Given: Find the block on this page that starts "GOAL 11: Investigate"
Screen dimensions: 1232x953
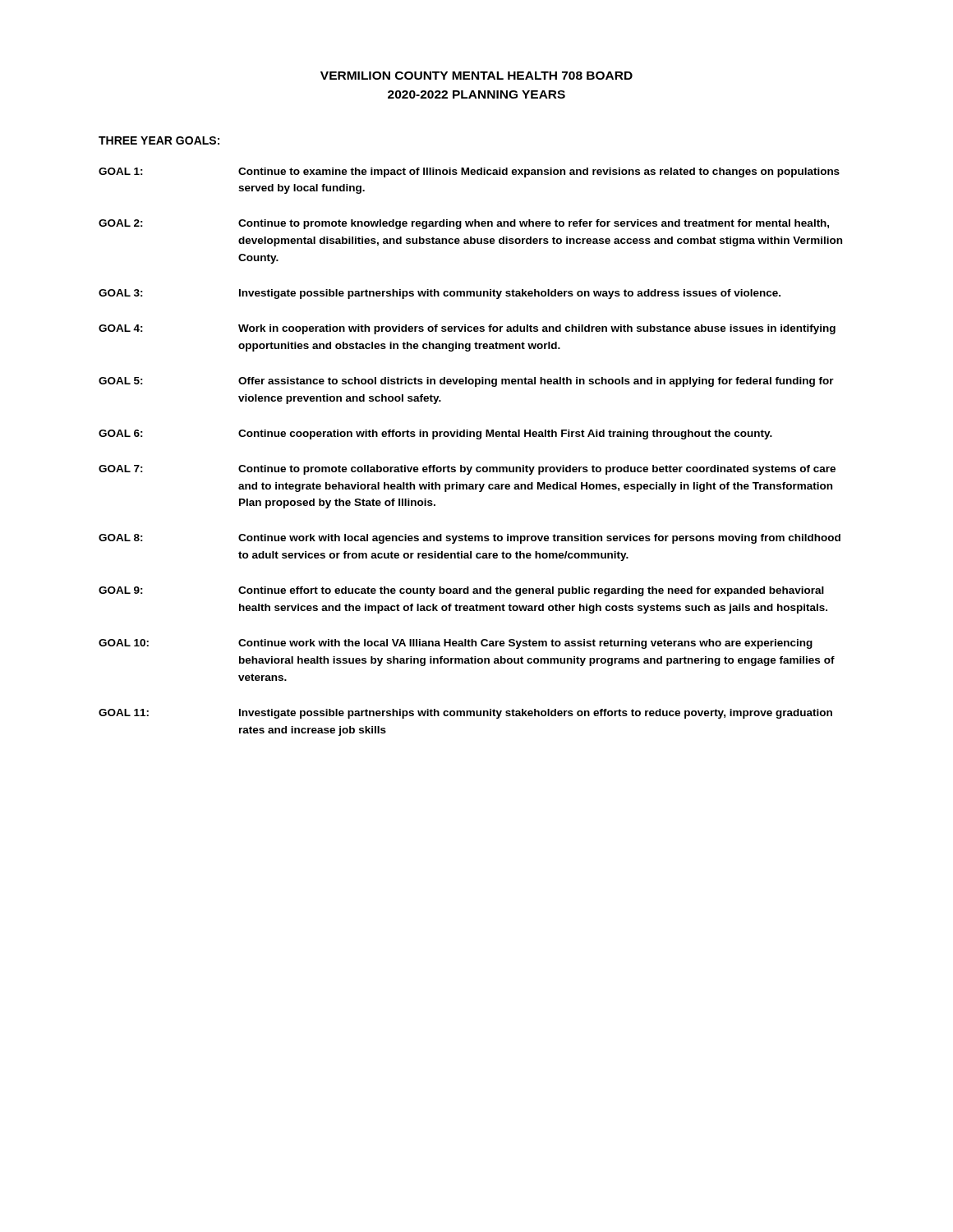Looking at the screenshot, I should 476,722.
